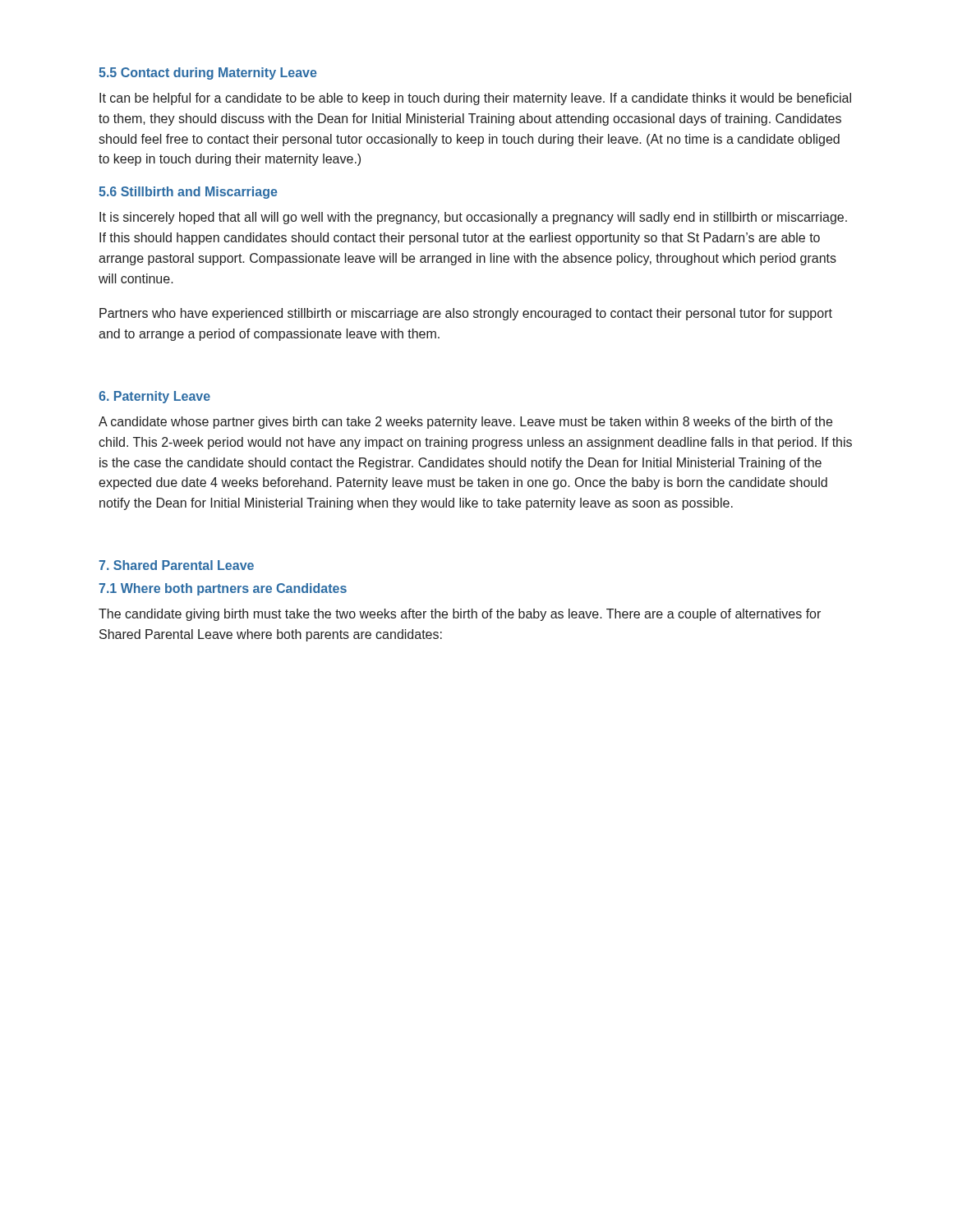Select the section header containing "6. Paternity Leave"
Viewport: 953px width, 1232px height.
(x=154, y=396)
